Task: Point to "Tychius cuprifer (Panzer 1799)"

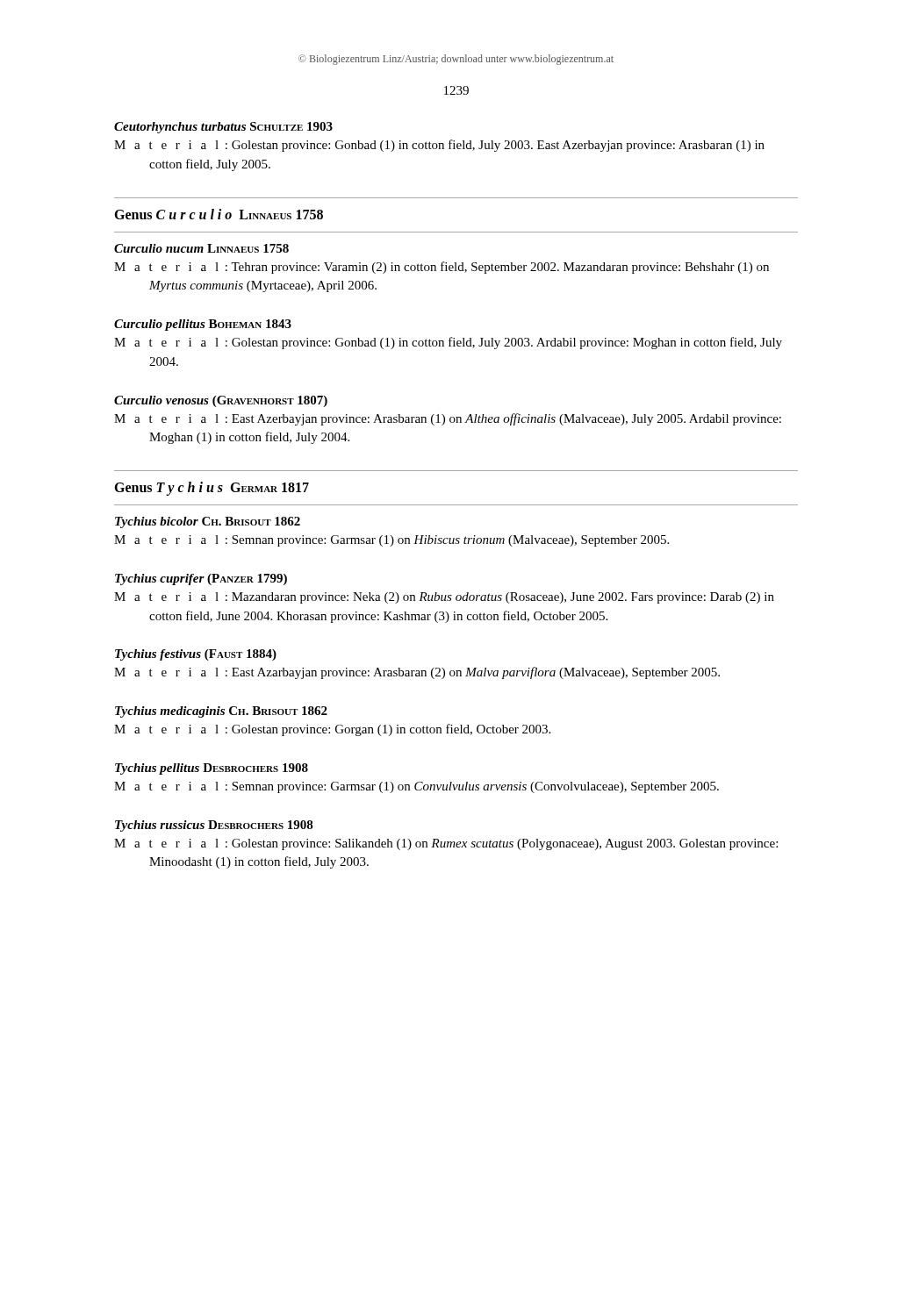Action: coord(201,578)
